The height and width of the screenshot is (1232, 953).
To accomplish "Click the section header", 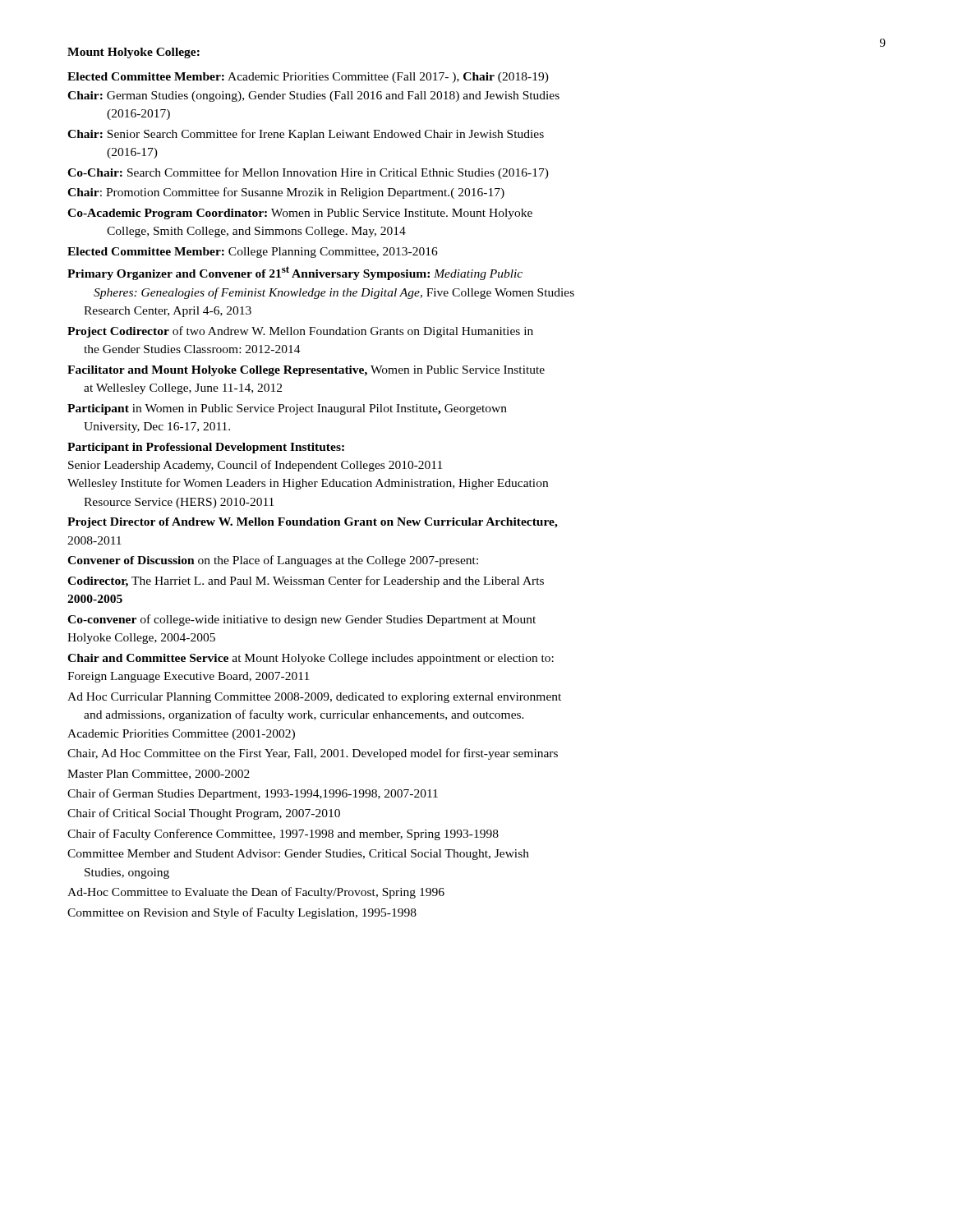I will click(x=134, y=51).
